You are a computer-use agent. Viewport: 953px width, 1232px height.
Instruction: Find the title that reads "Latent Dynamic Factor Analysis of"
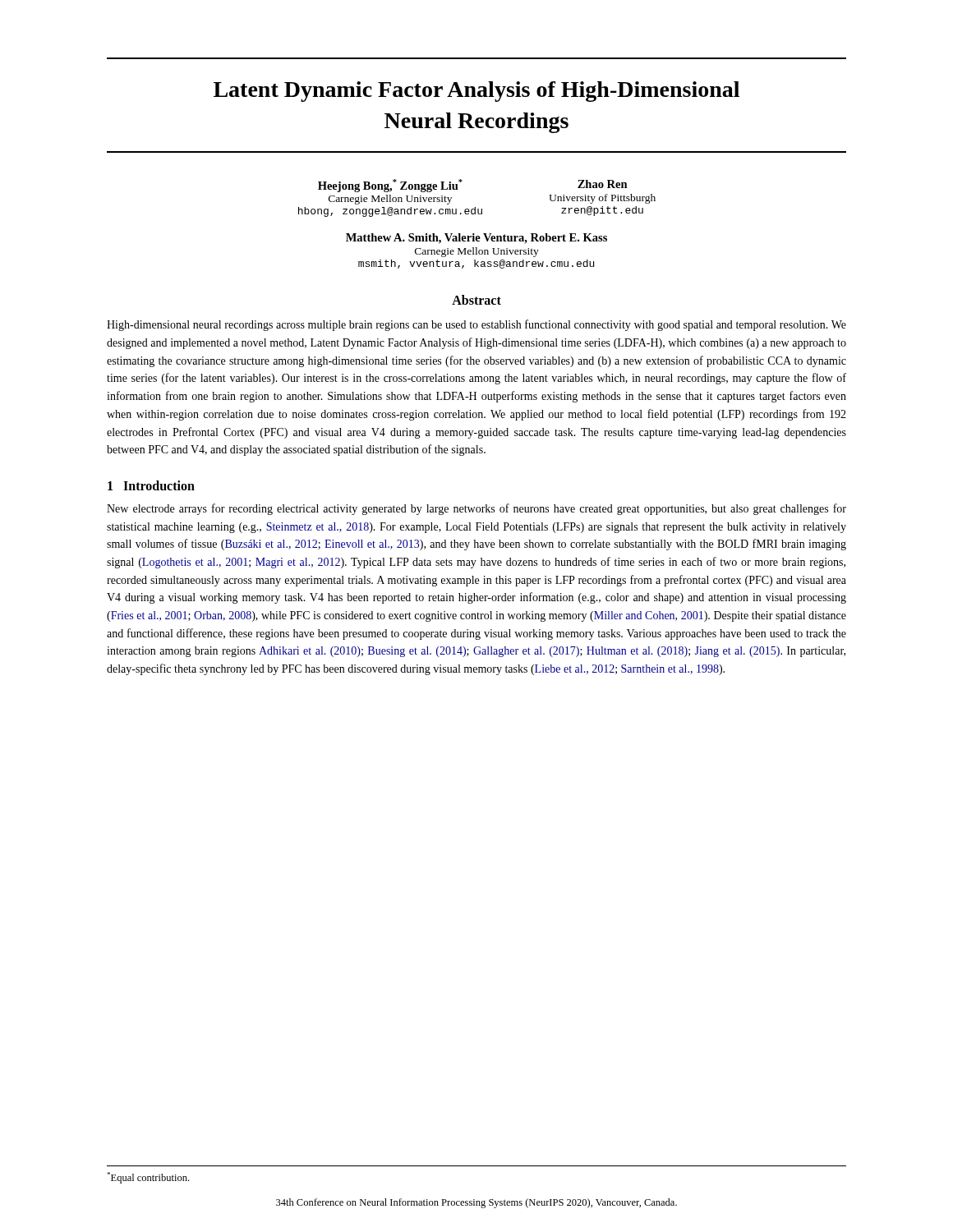pos(476,105)
